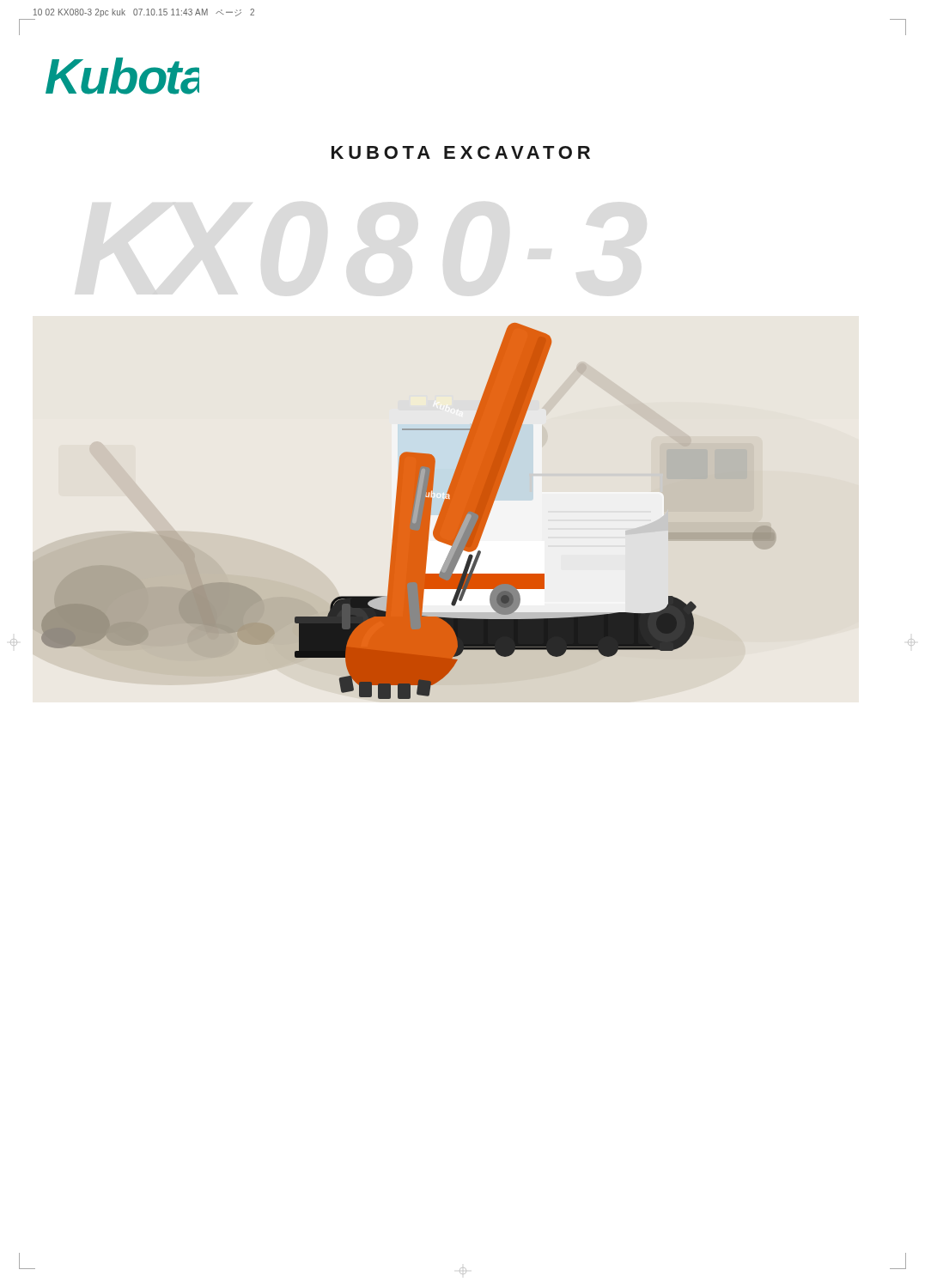Locate the photo

(x=446, y=509)
